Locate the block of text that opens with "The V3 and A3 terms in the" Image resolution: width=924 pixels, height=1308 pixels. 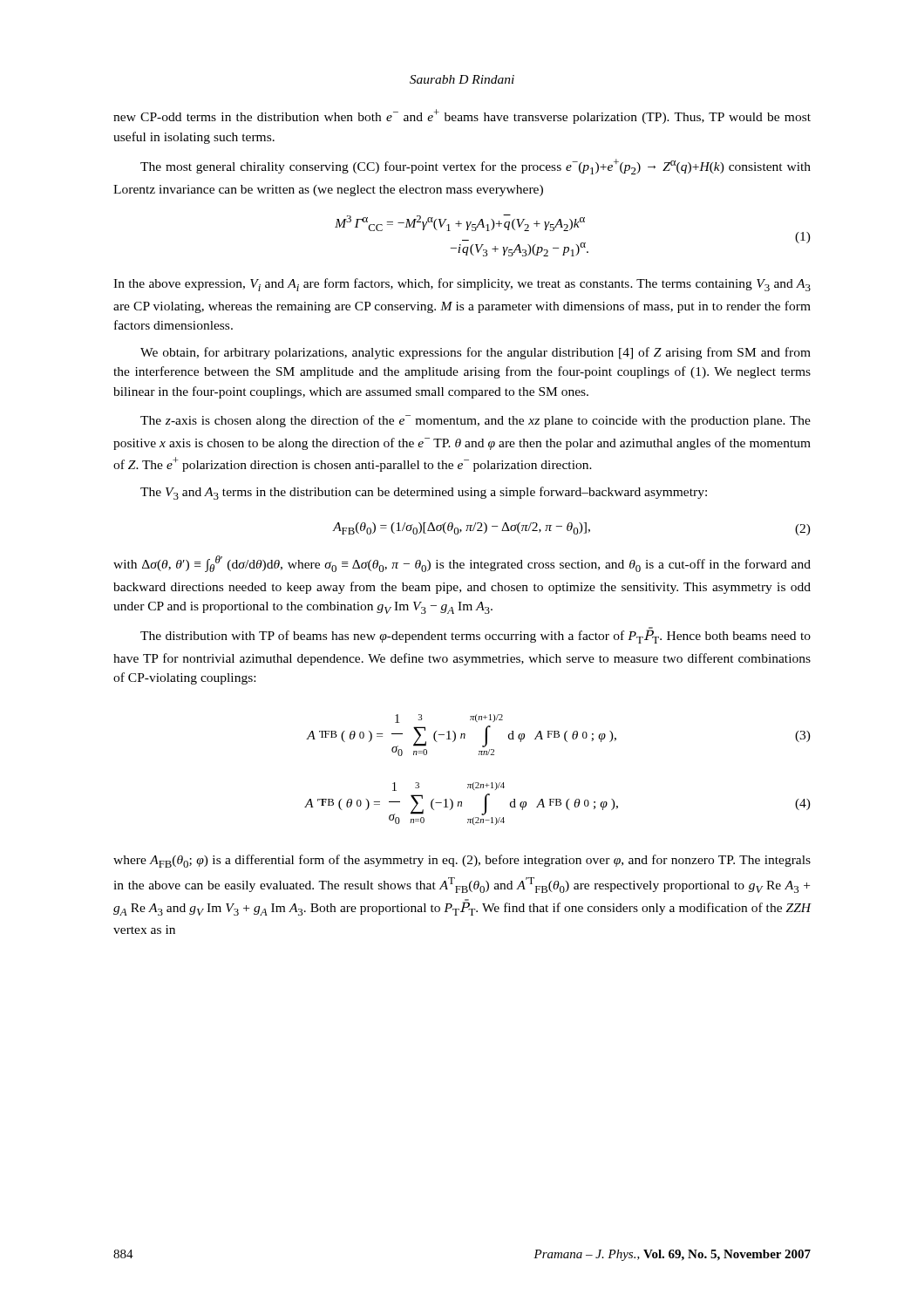tap(424, 493)
